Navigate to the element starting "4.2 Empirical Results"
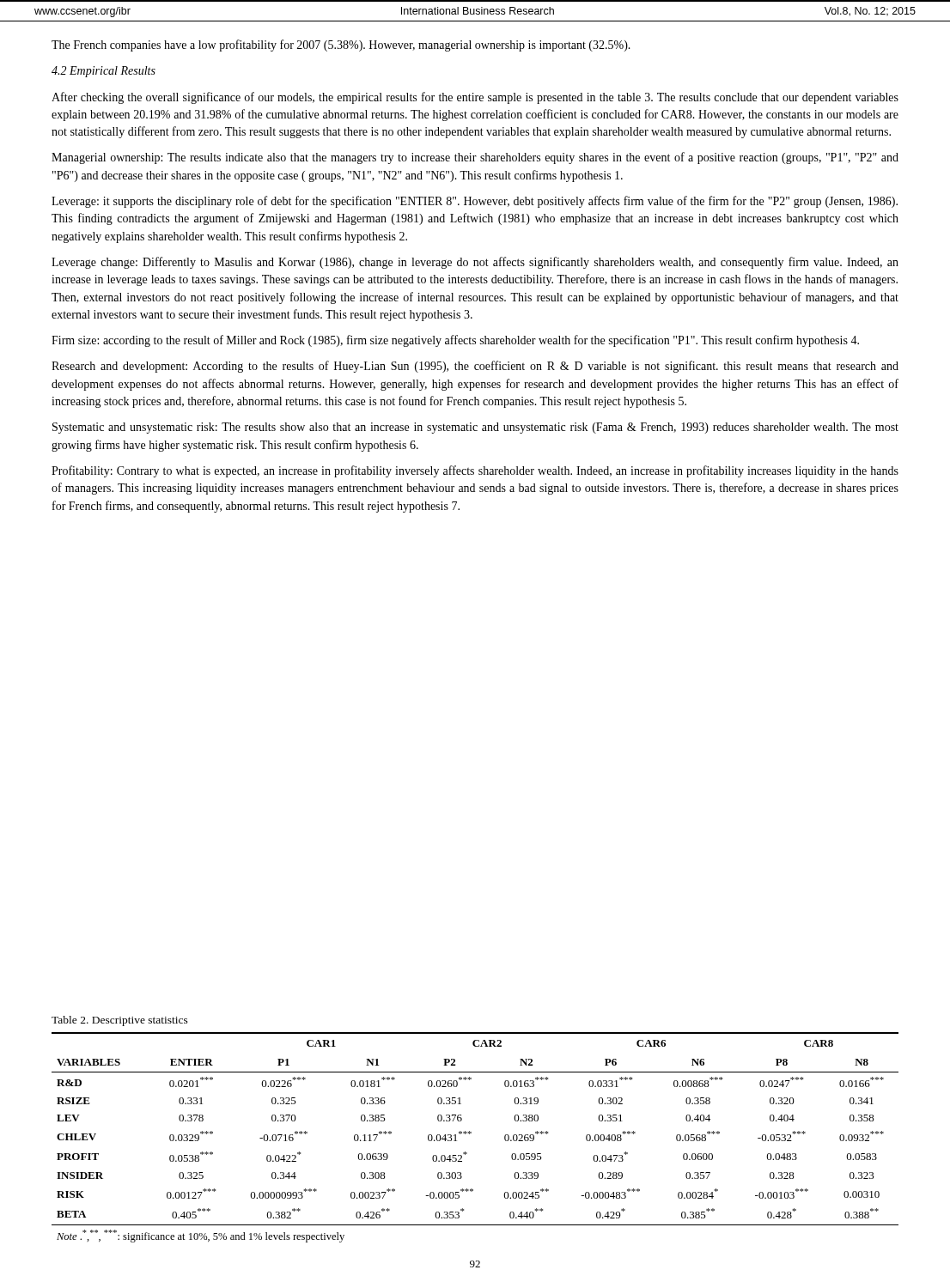Viewport: 950px width, 1288px height. [104, 72]
